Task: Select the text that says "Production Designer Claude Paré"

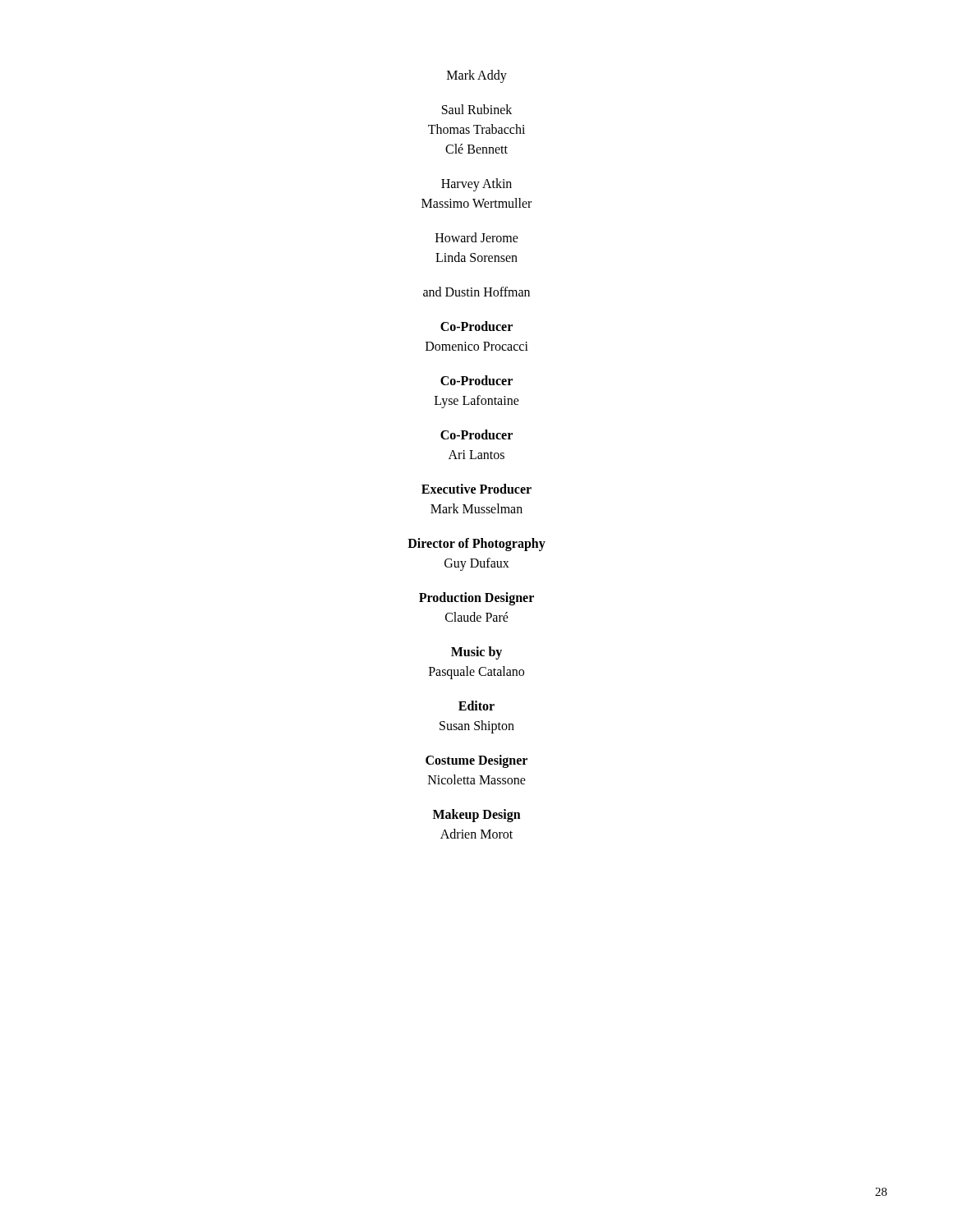Action: point(476,607)
